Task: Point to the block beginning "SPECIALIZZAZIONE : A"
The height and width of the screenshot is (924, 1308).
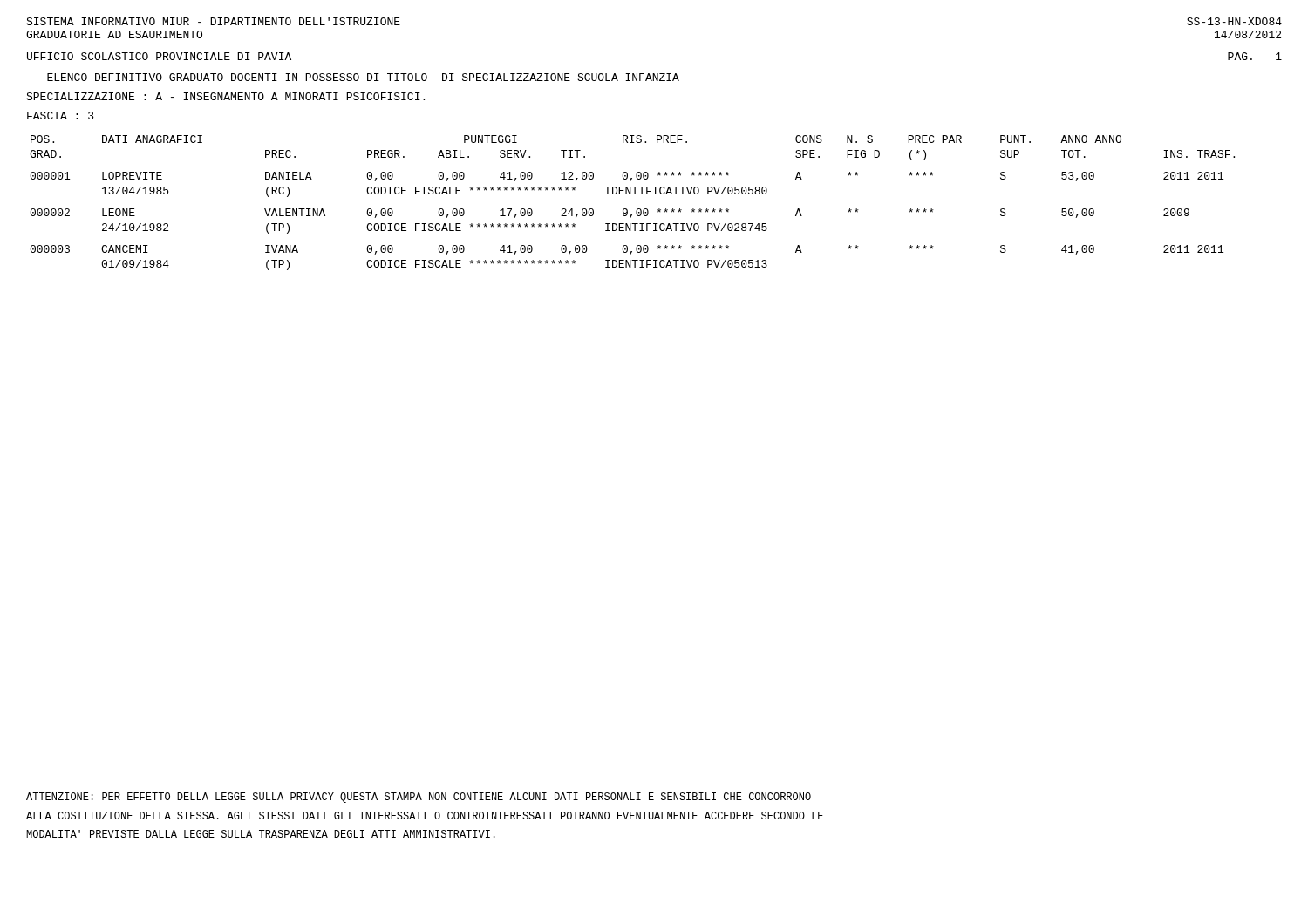Action: click(227, 97)
